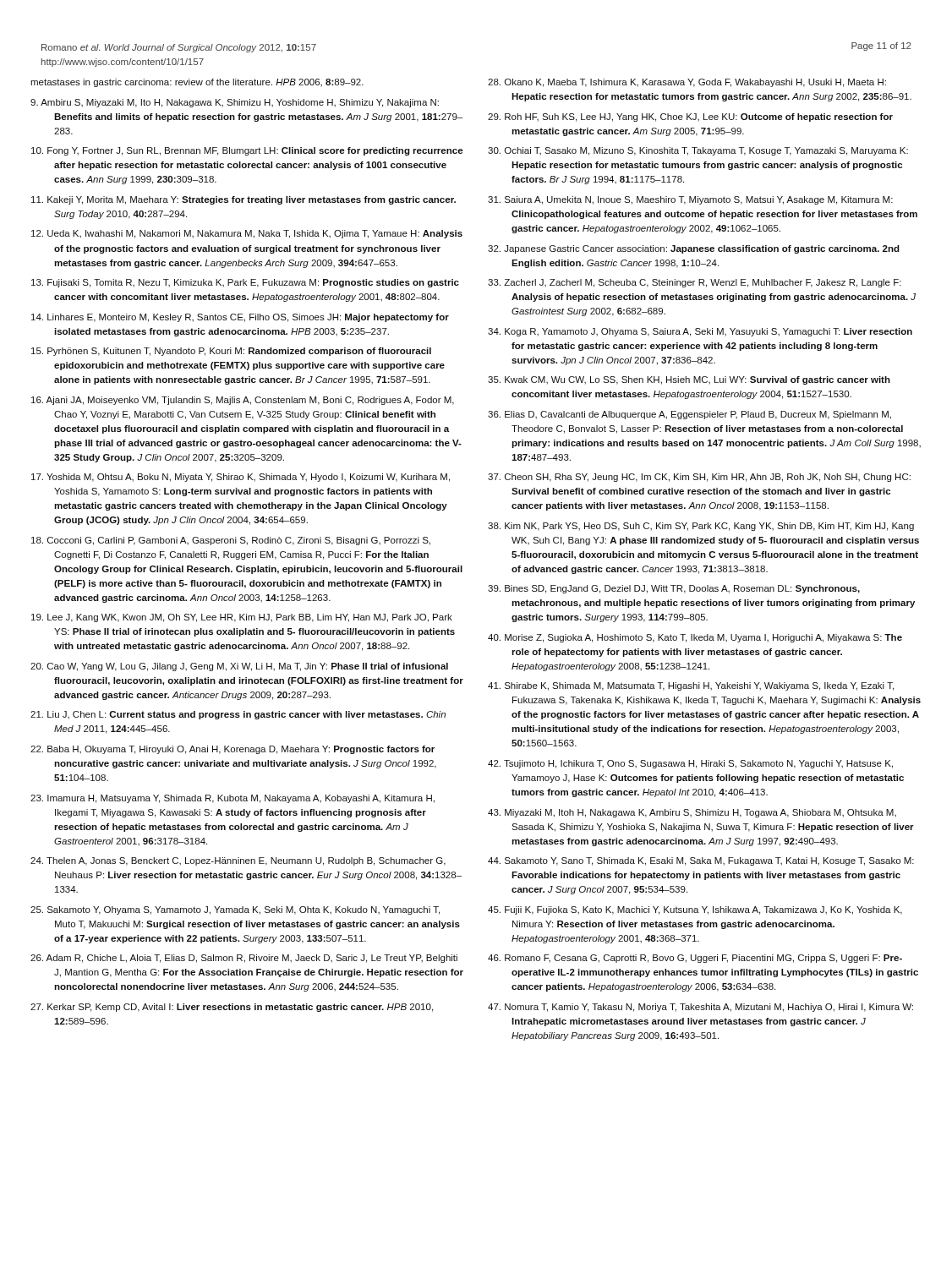Find the list item that says "36. Elias D,"
The image size is (952, 1268).
tap(705, 435)
